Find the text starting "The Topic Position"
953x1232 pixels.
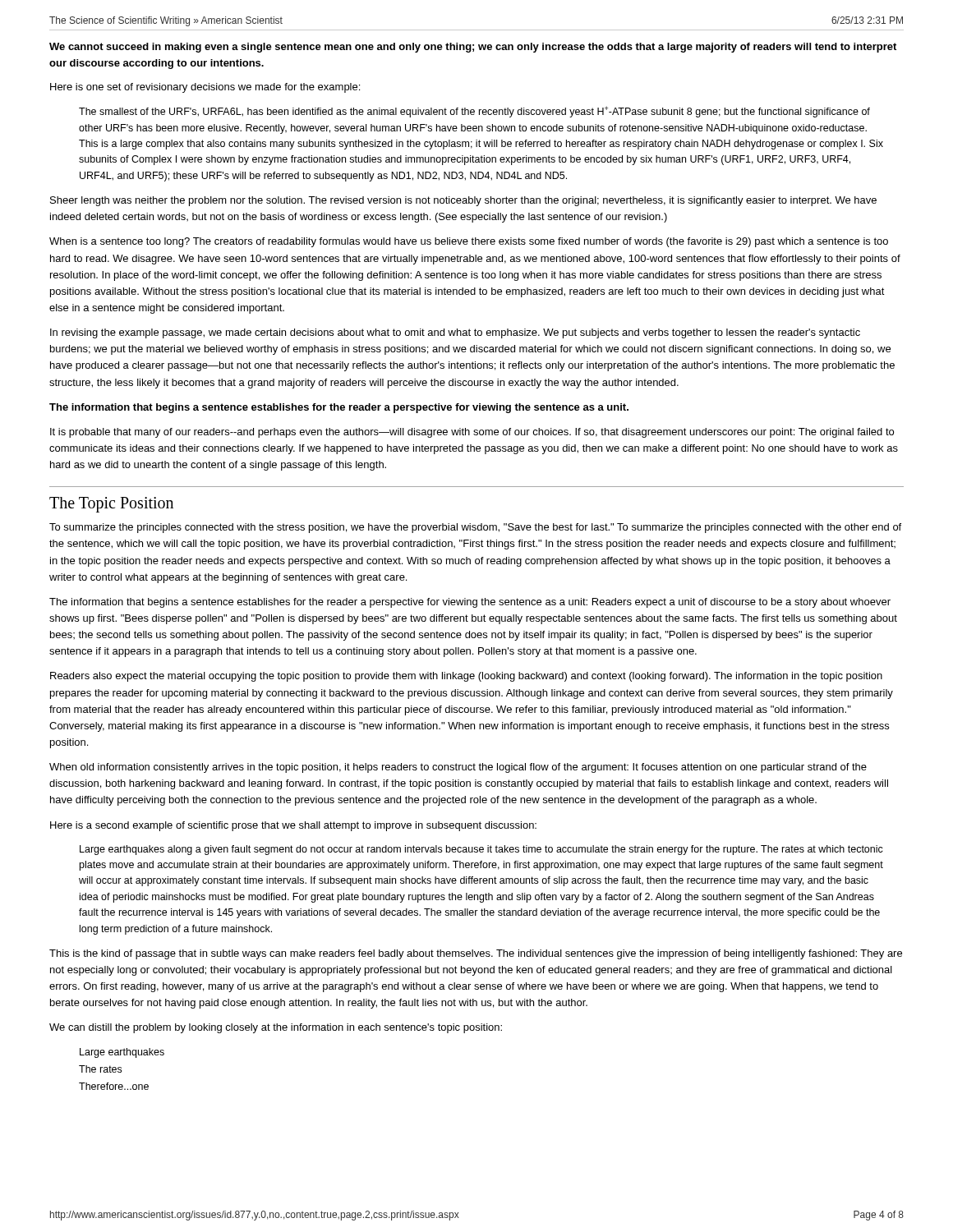(x=112, y=503)
